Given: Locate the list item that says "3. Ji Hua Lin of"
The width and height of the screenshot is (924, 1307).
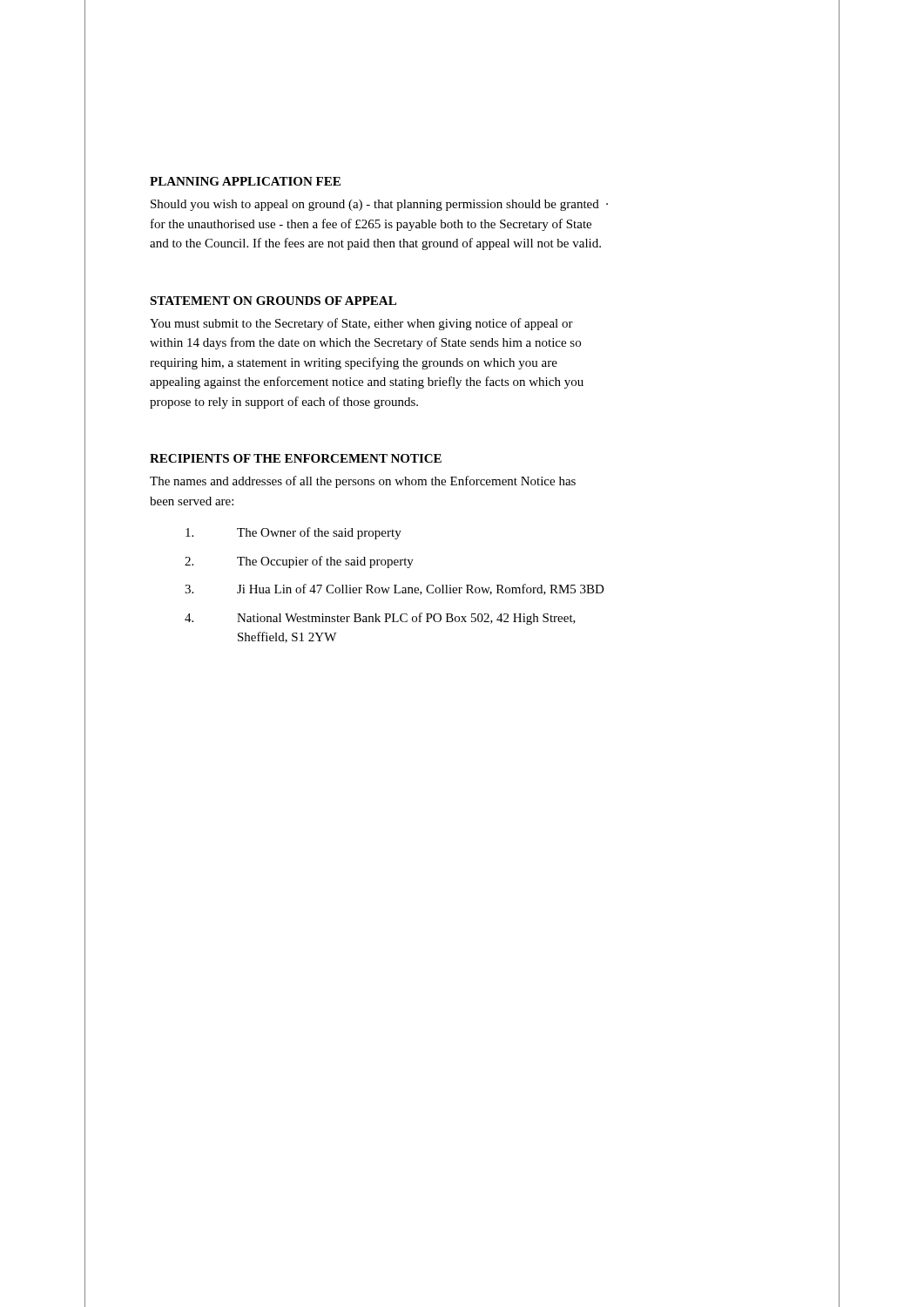Looking at the screenshot, I should point(462,589).
